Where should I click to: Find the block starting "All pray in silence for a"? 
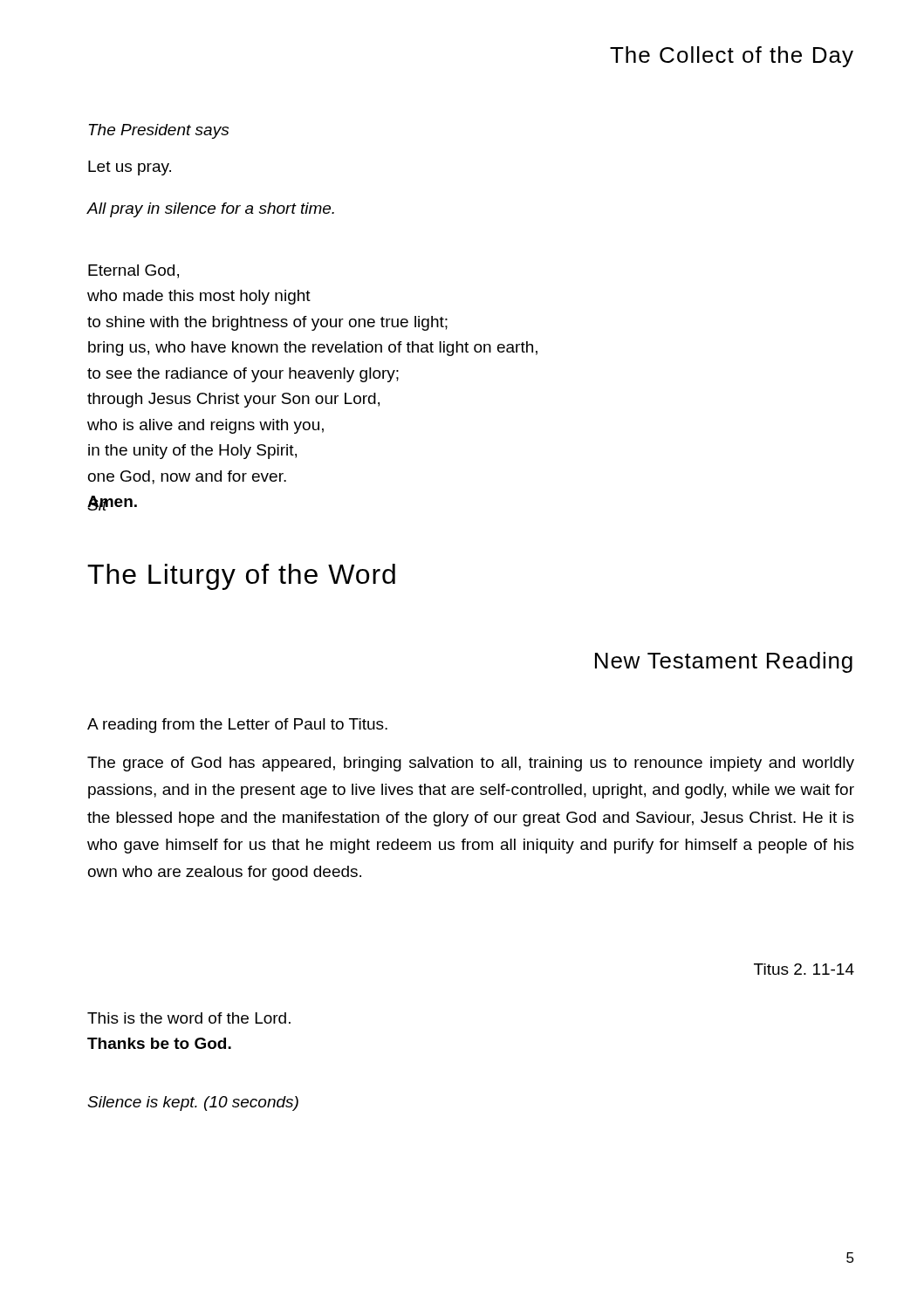click(x=212, y=208)
